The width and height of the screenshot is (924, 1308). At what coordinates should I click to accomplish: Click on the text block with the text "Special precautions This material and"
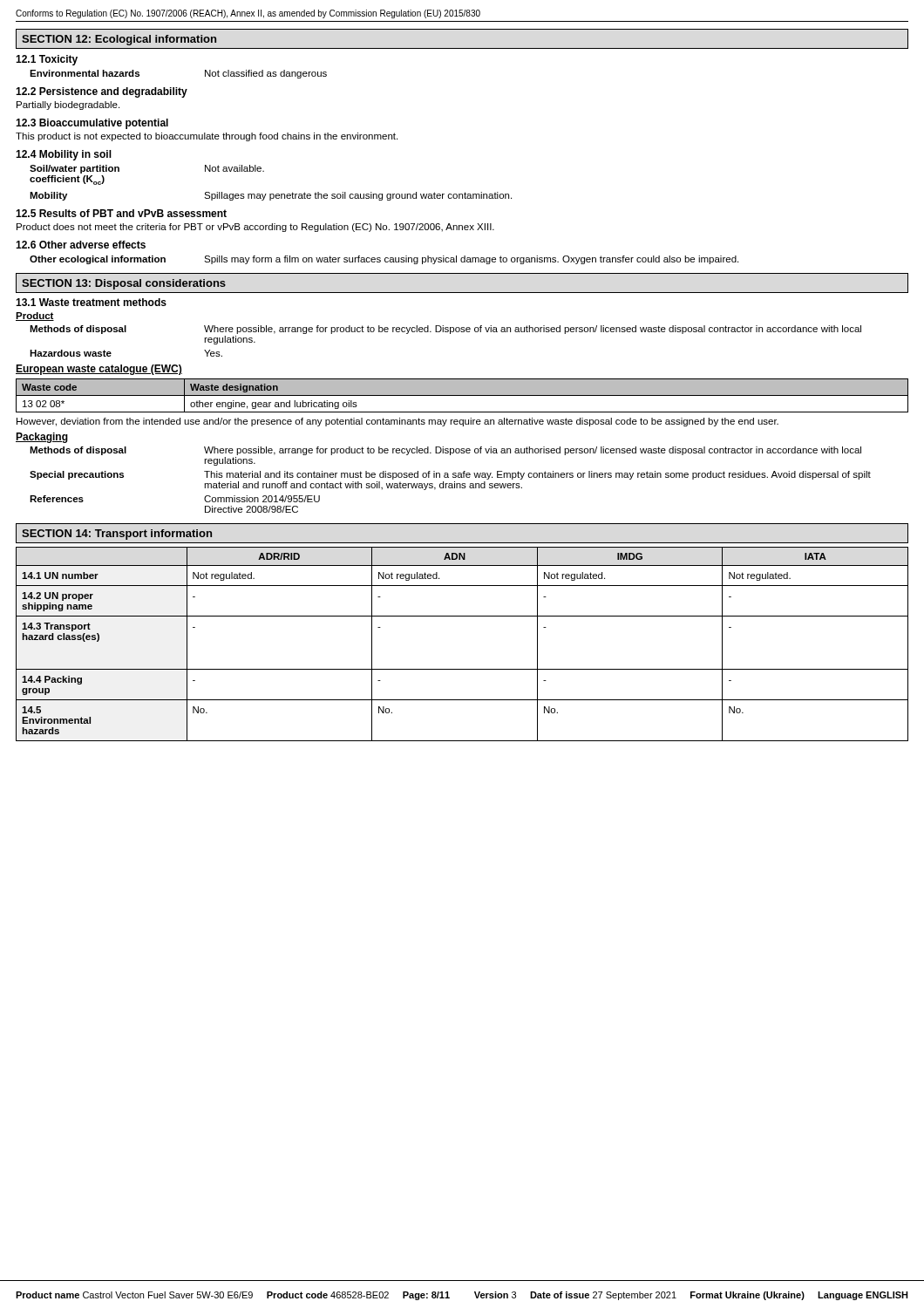coord(469,480)
